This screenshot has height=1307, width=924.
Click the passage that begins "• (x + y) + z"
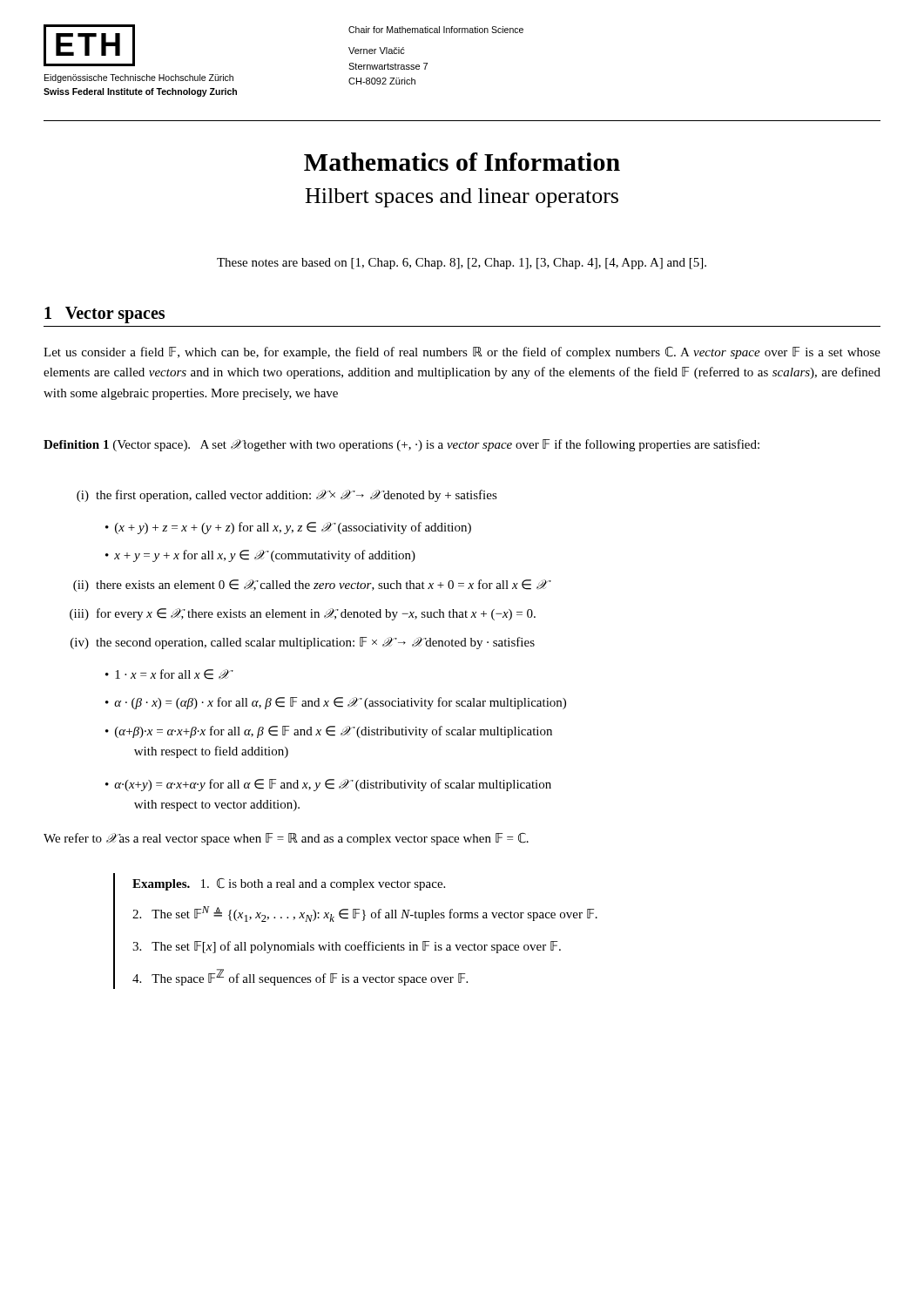coord(288,528)
